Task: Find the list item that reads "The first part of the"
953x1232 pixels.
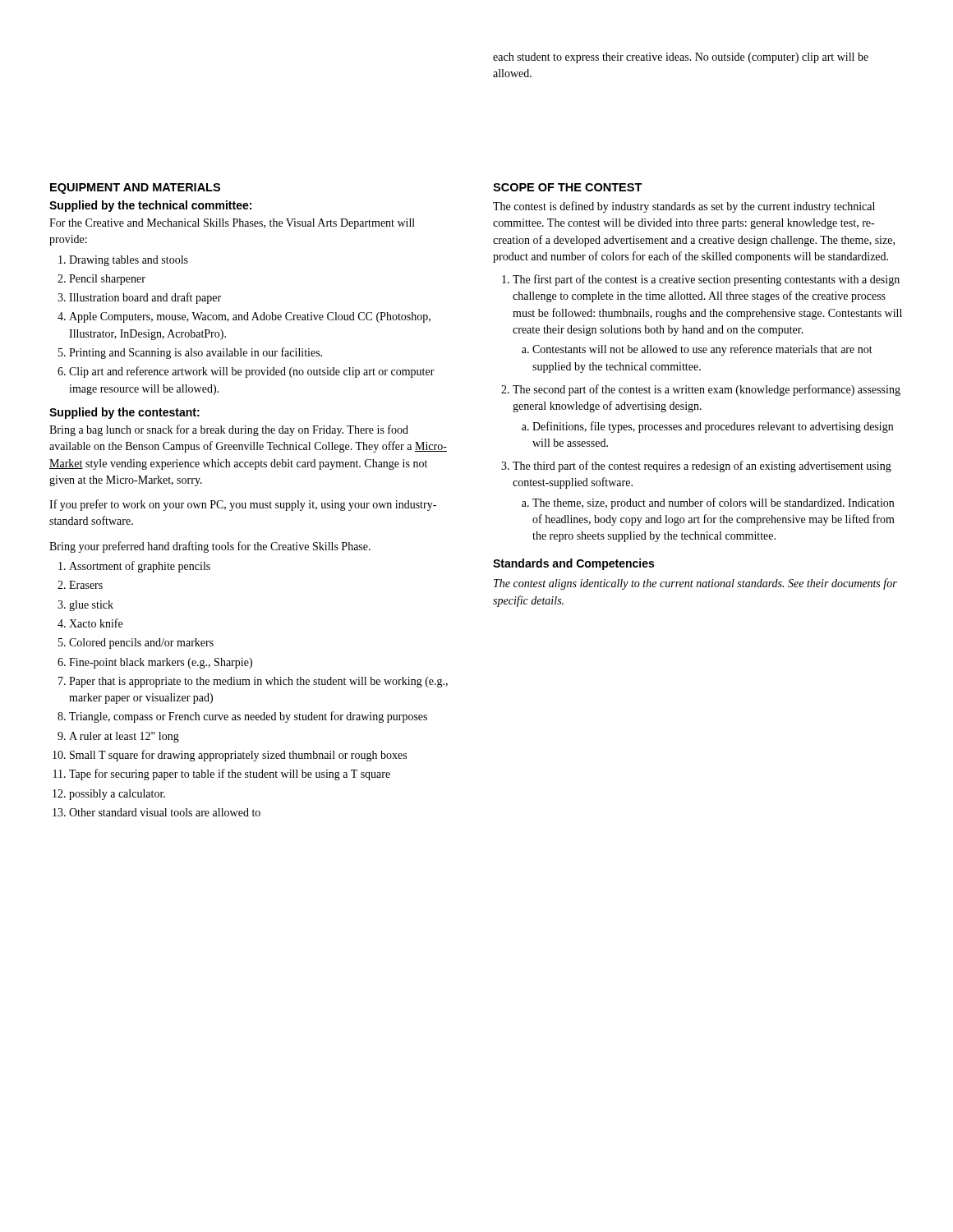Action: click(708, 324)
